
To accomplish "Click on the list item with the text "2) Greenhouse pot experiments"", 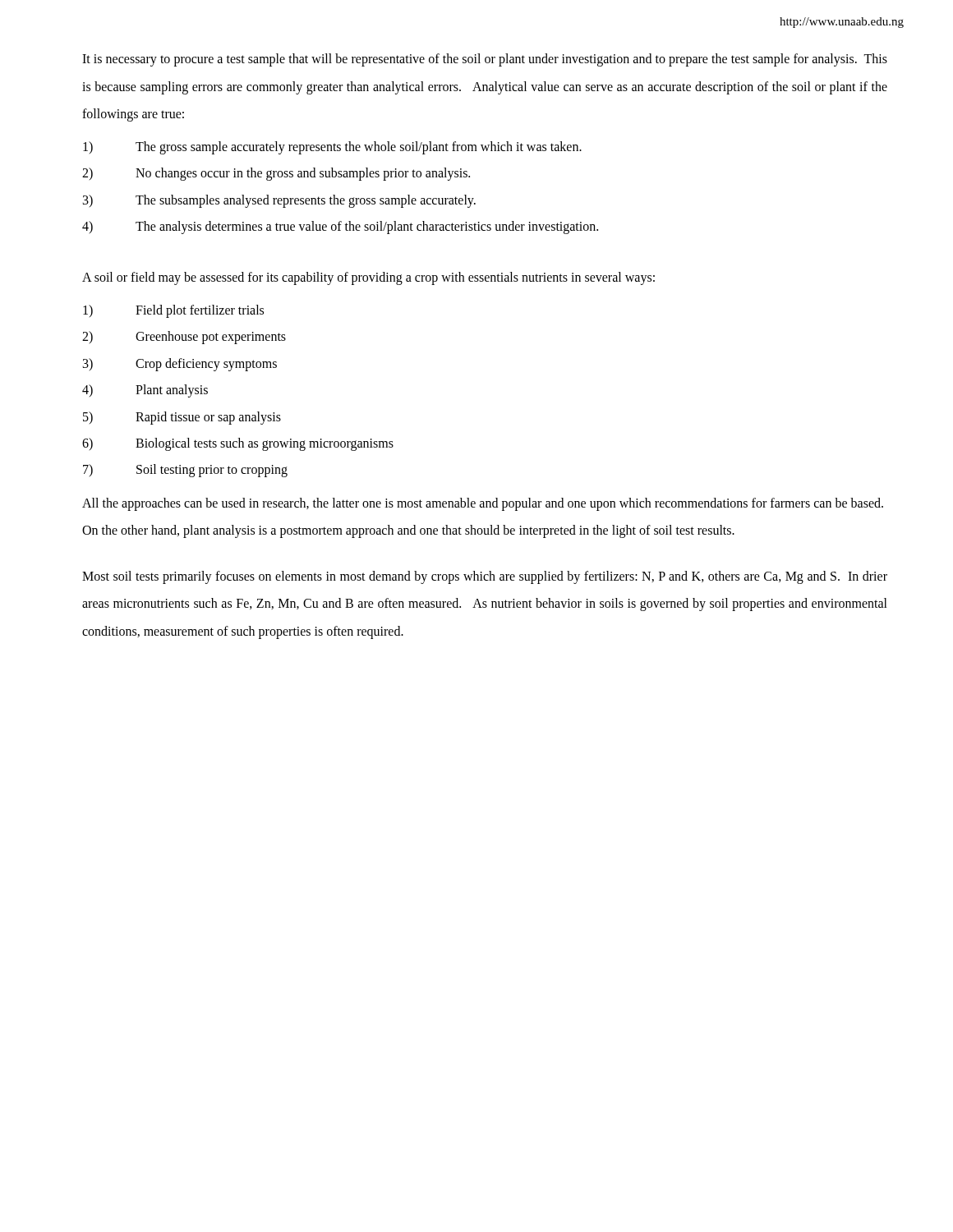I will point(184,338).
